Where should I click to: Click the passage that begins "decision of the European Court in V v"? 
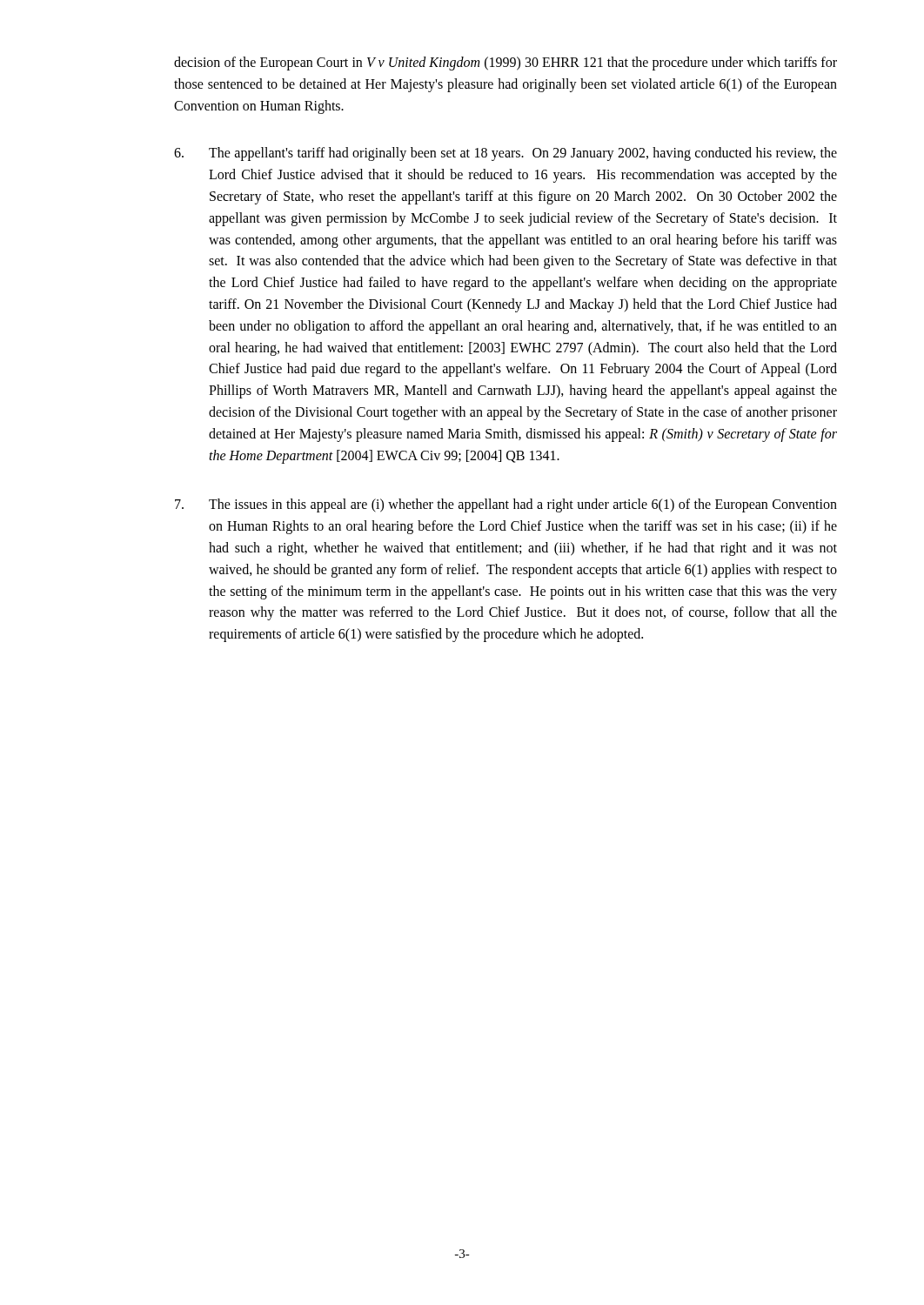click(x=505, y=84)
